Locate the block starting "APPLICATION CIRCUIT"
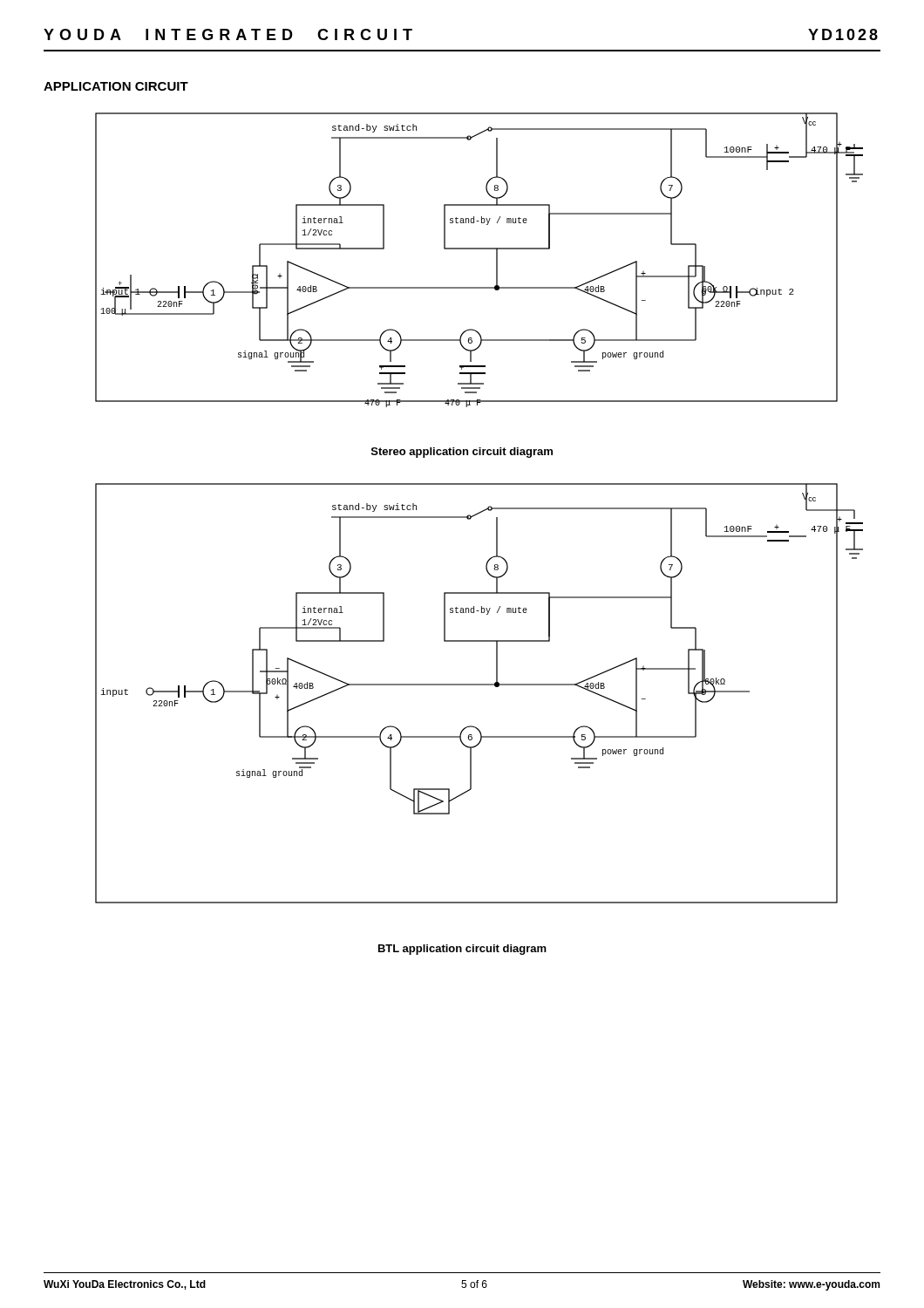The height and width of the screenshot is (1308, 924). [116, 86]
